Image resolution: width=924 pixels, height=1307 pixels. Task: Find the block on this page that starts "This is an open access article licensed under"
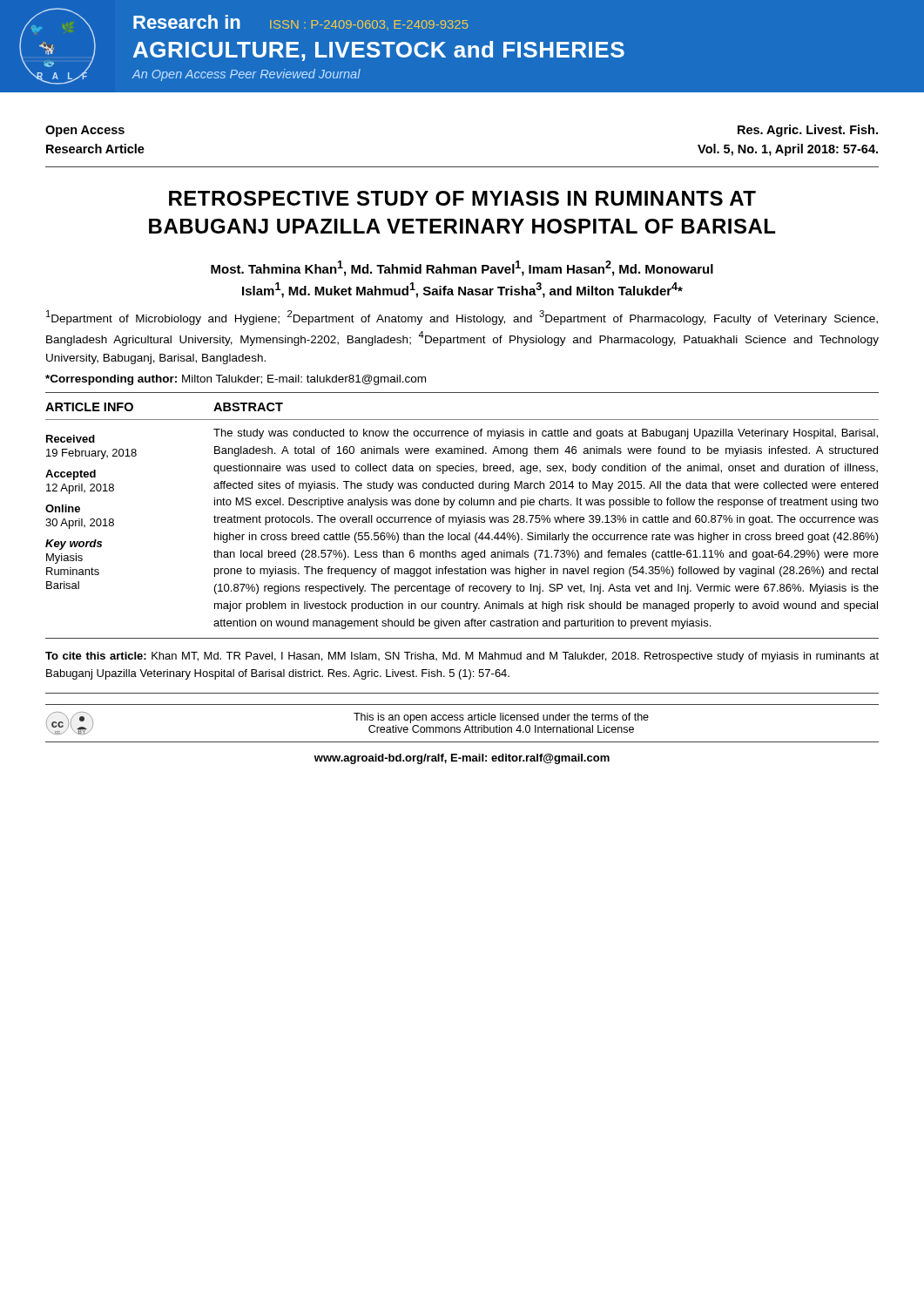click(x=501, y=723)
